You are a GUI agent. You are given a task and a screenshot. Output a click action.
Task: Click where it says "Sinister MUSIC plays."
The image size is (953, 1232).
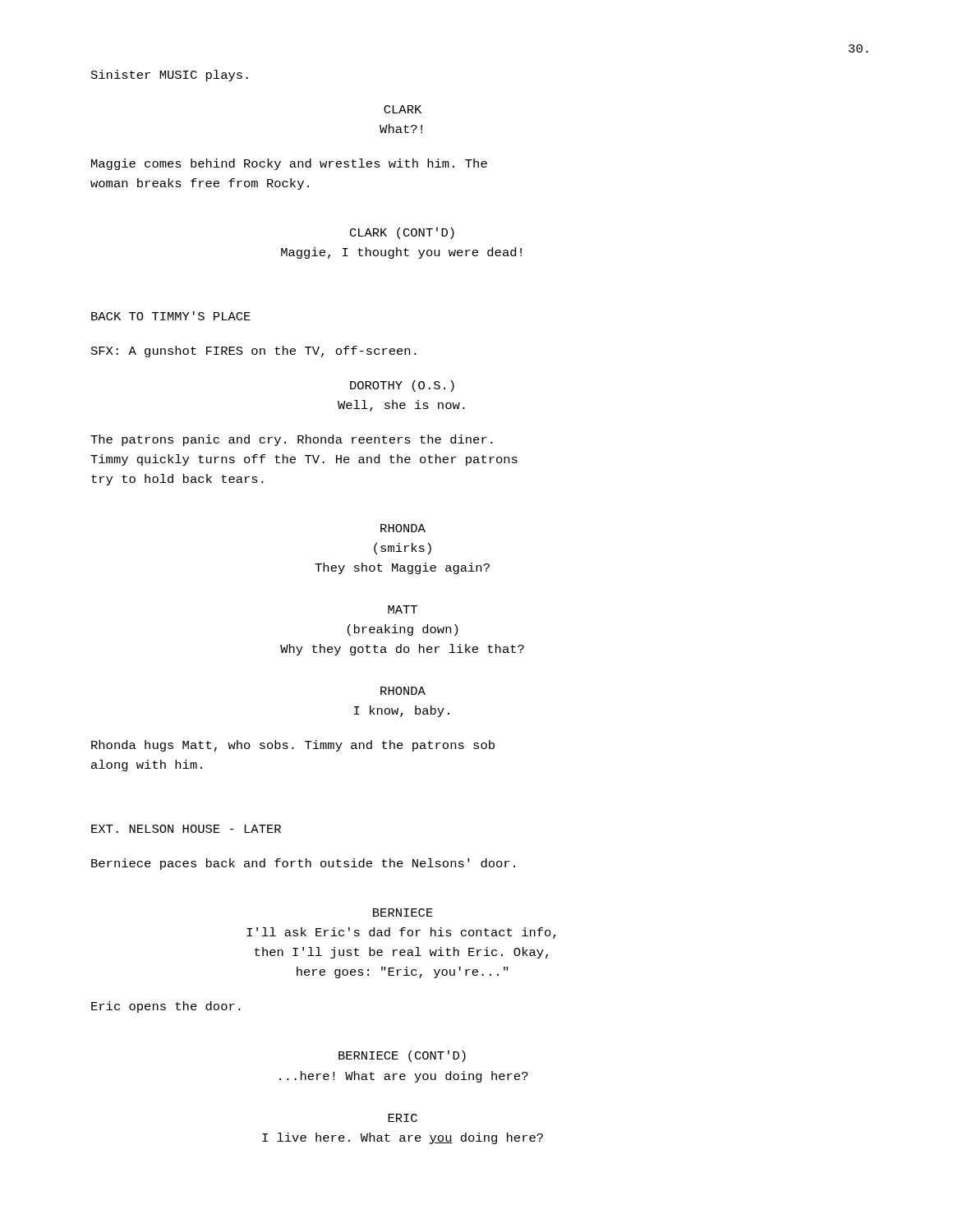click(x=171, y=76)
